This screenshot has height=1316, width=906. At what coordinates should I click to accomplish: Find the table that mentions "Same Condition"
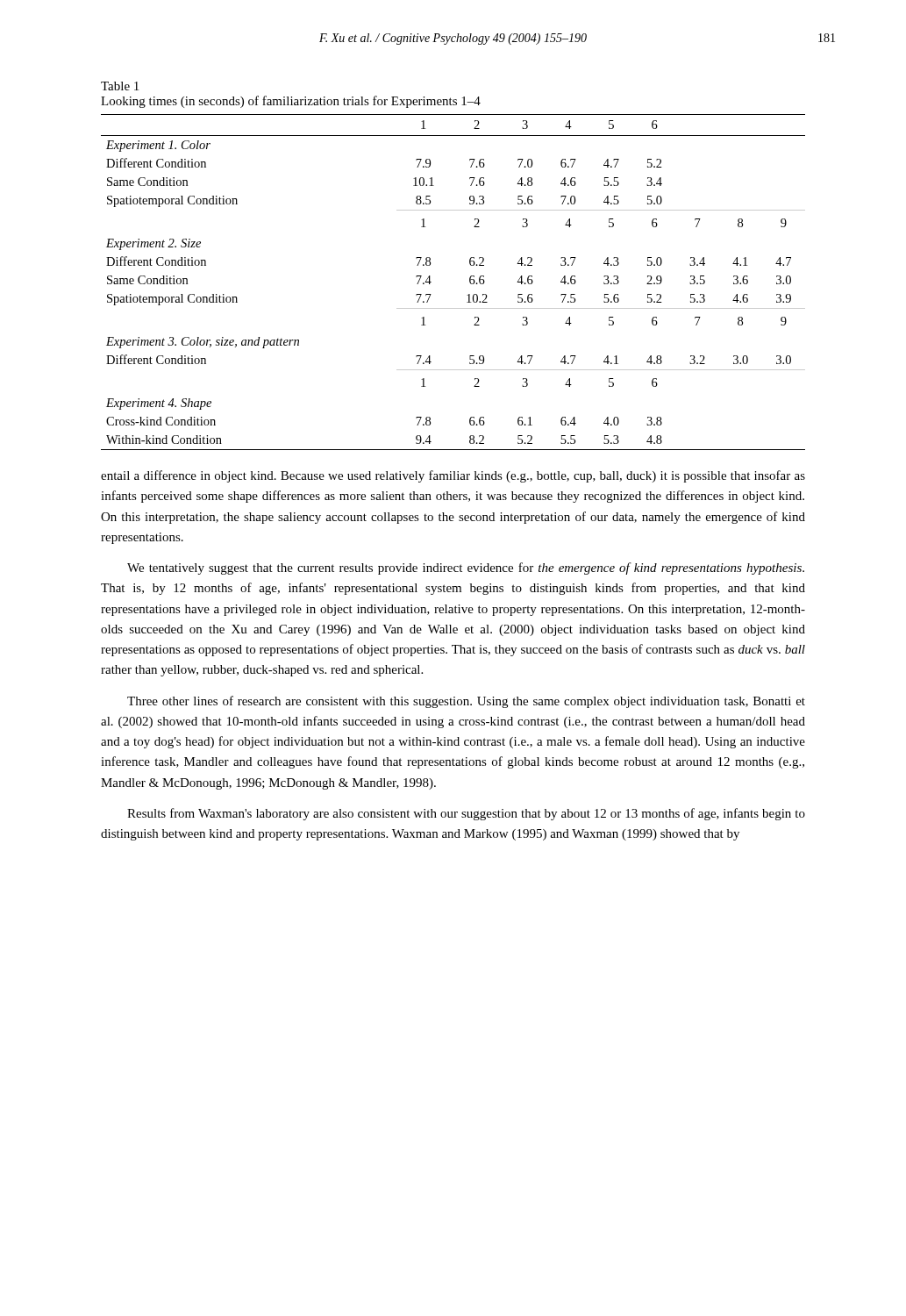point(453,282)
